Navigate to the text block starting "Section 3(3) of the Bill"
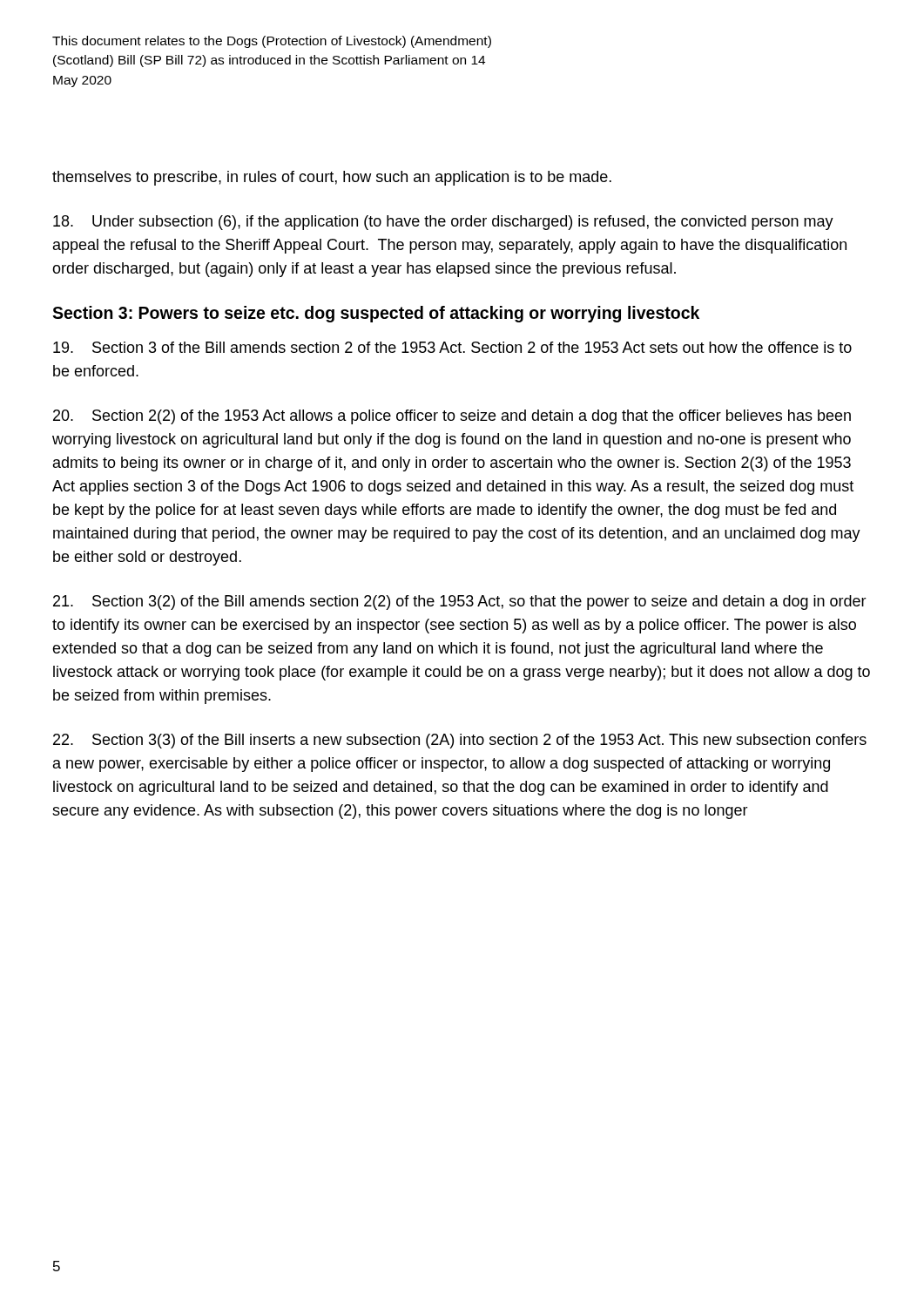 [460, 775]
